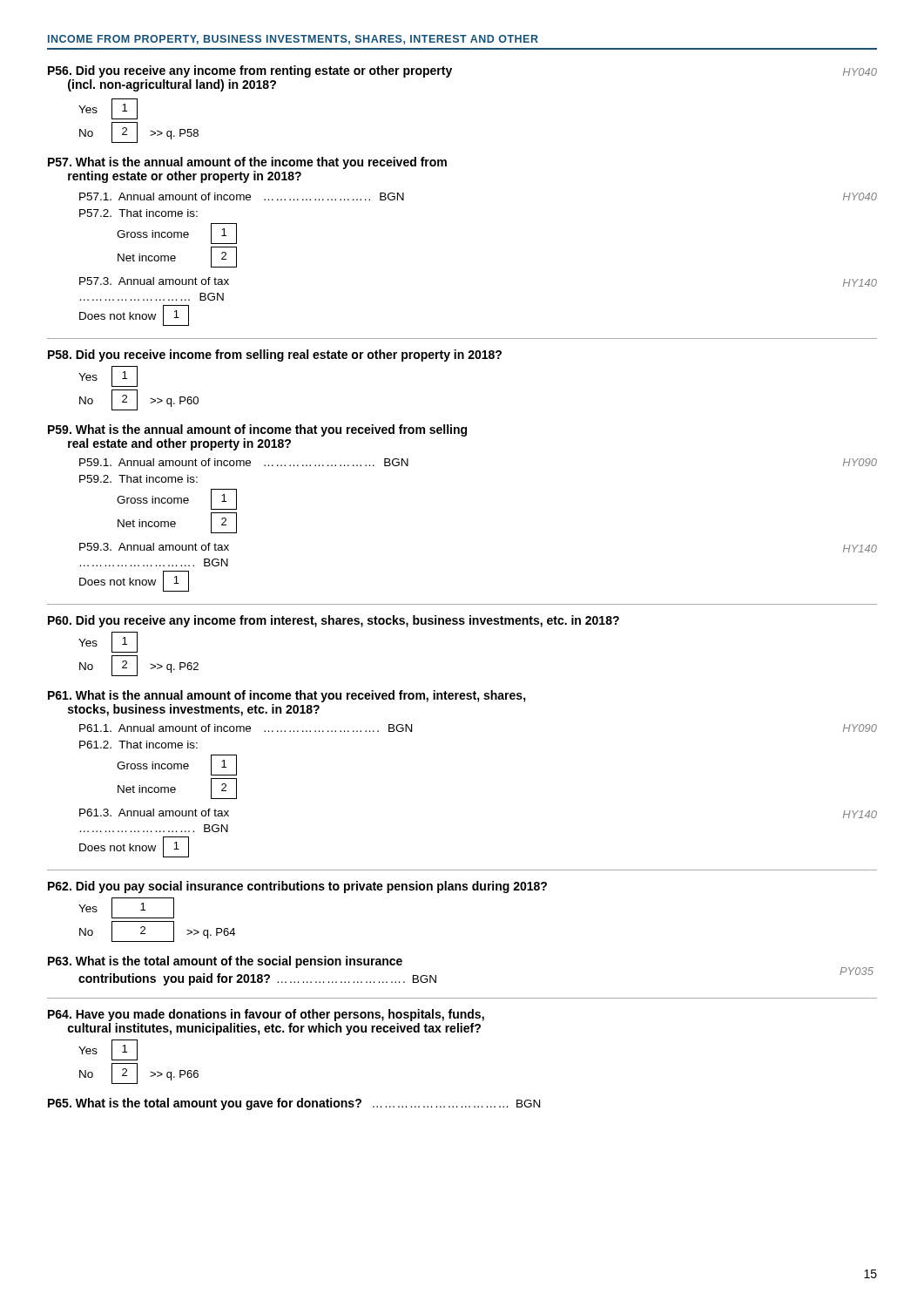The width and height of the screenshot is (924, 1307).
Task: Navigate to the text starting "P65. What is"
Action: click(462, 1103)
